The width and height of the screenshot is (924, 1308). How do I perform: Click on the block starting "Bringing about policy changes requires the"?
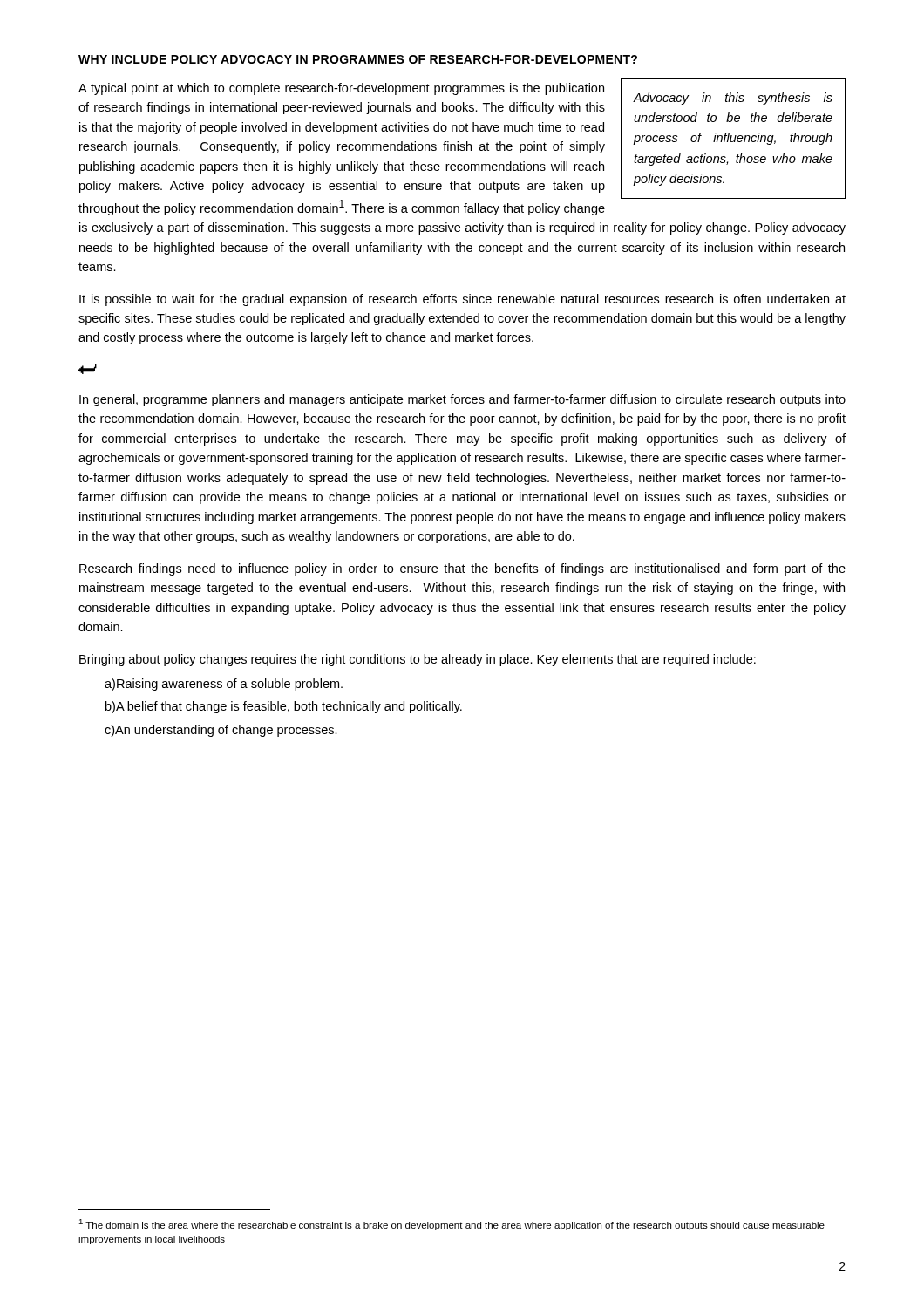click(417, 659)
